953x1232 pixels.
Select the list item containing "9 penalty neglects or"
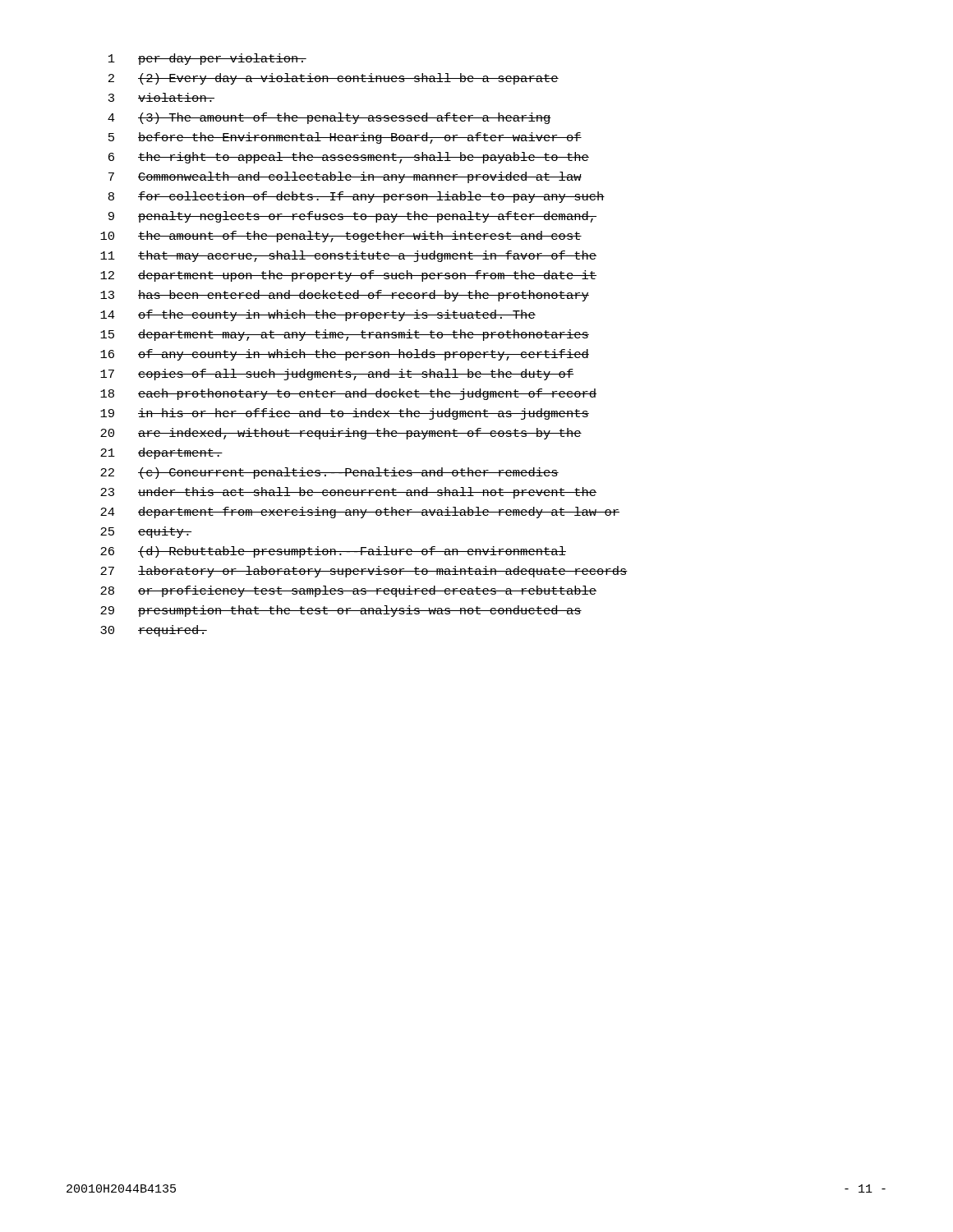pyautogui.click(x=476, y=217)
